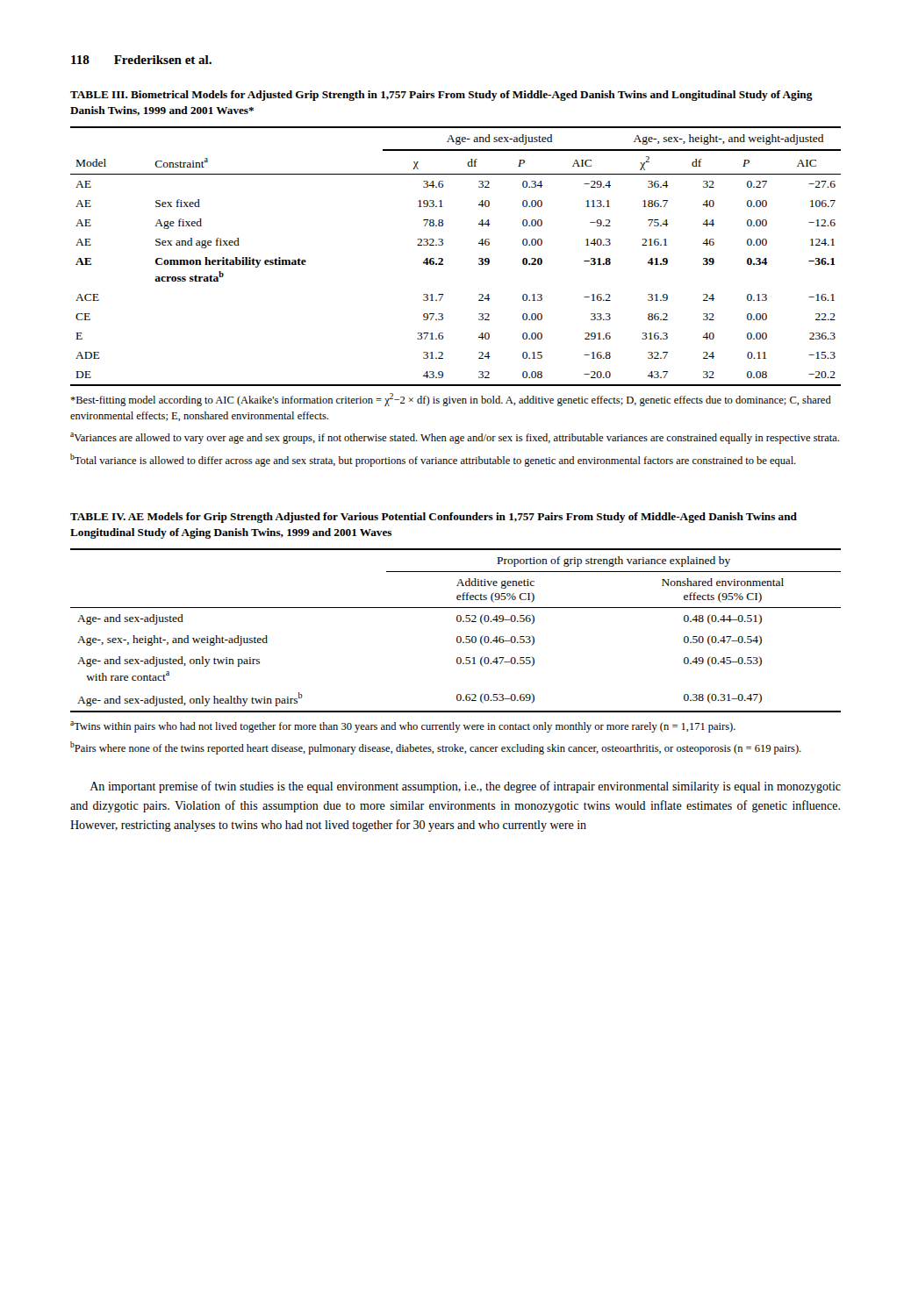Locate the block of text that opens with "bPairs where none of the twins reported"
Viewport: 911px width, 1316px height.
[x=436, y=748]
